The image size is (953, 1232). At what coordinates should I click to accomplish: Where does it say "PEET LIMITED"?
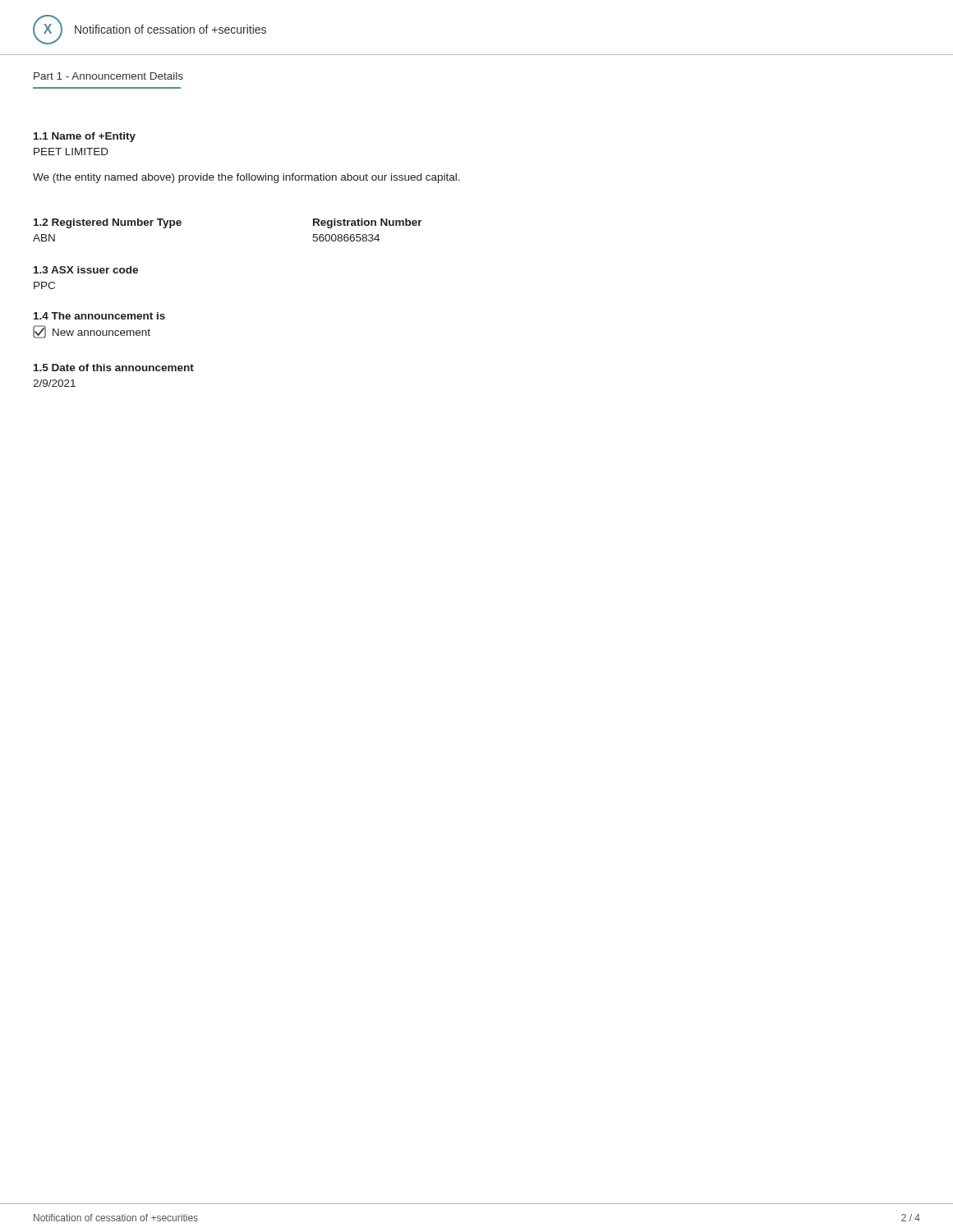71,152
